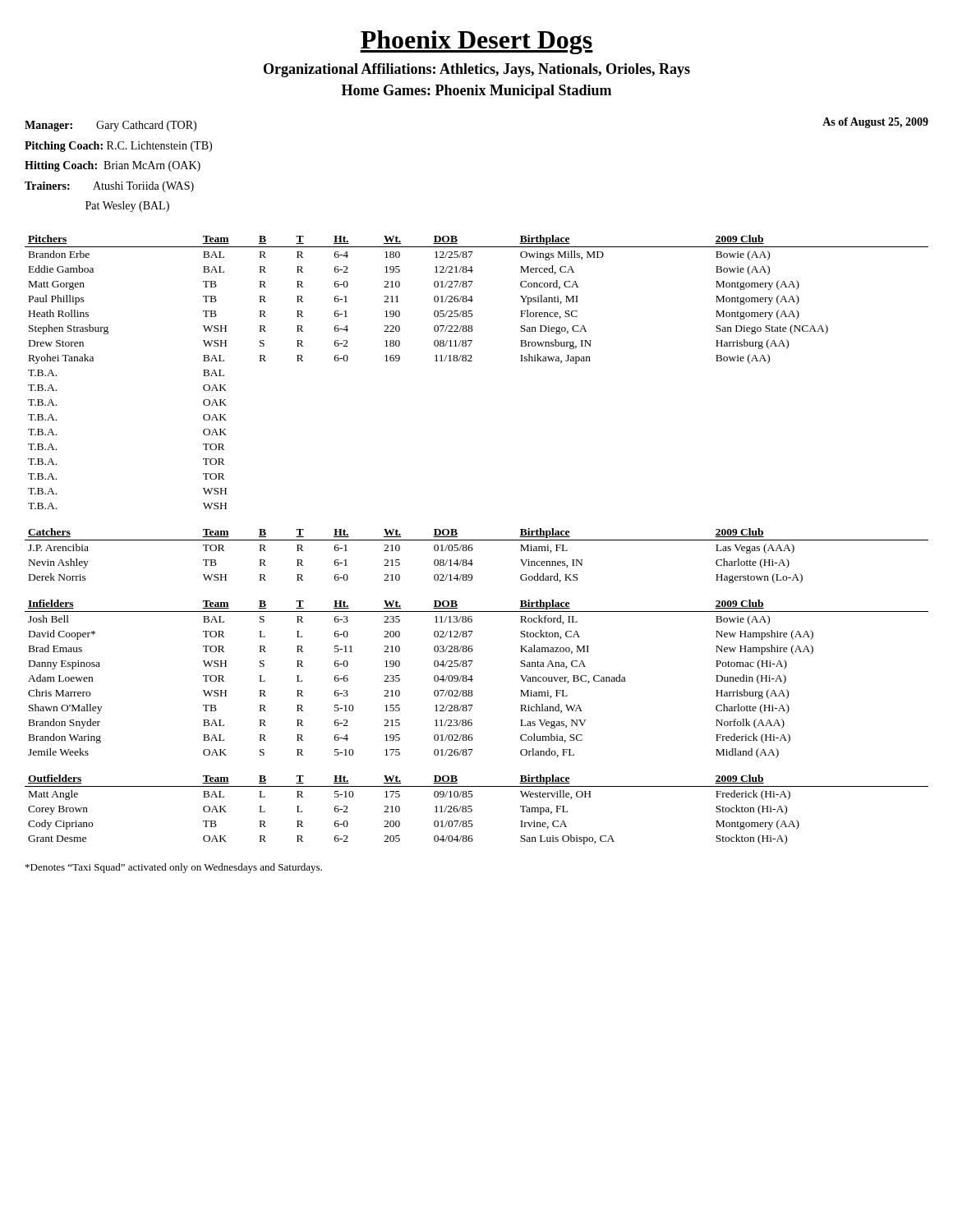Locate the element starting "Denotes “Taxi Squad” activated only"
Image resolution: width=953 pixels, height=1232 pixels.
coord(174,867)
